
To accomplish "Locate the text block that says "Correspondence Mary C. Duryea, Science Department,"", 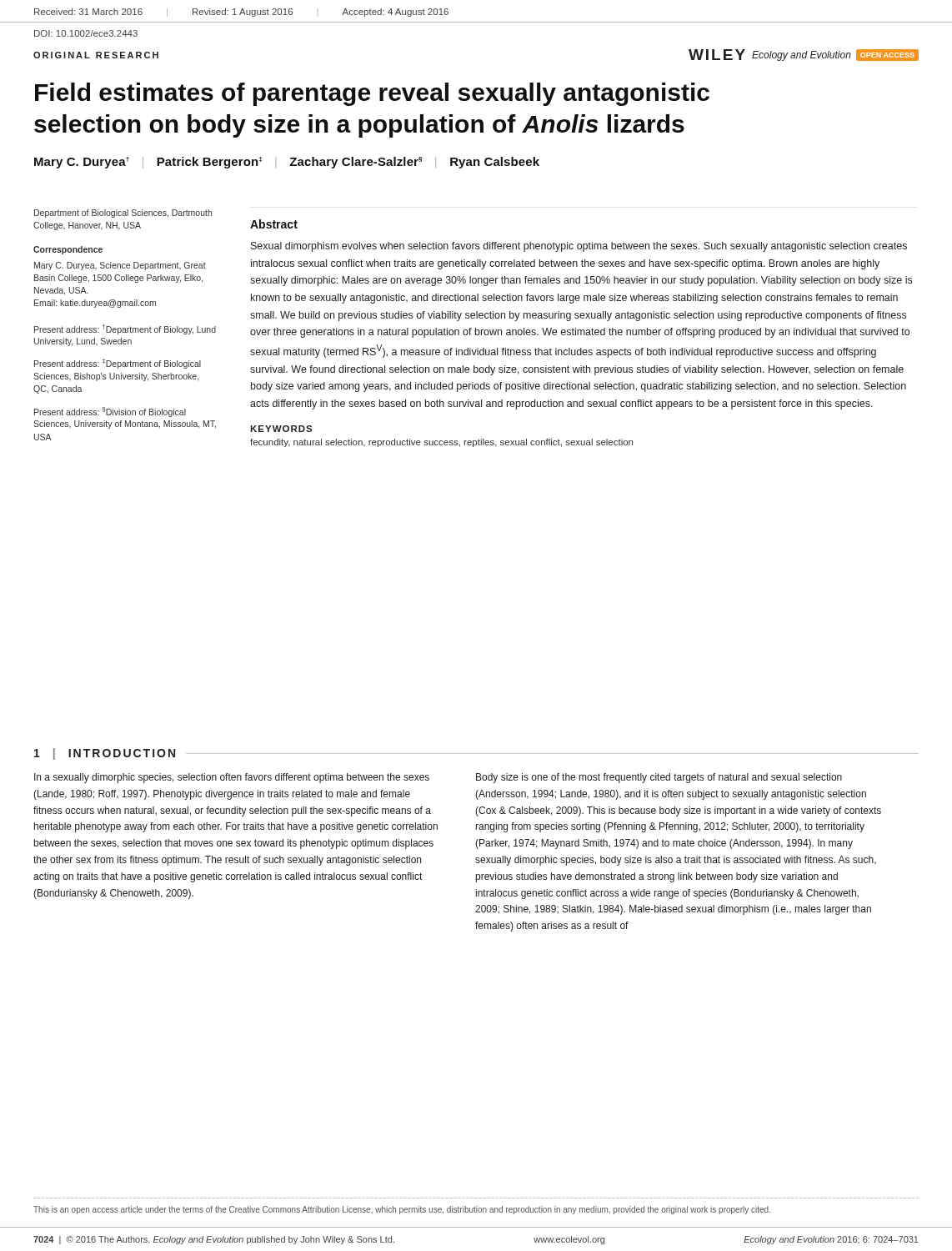I will pos(125,276).
